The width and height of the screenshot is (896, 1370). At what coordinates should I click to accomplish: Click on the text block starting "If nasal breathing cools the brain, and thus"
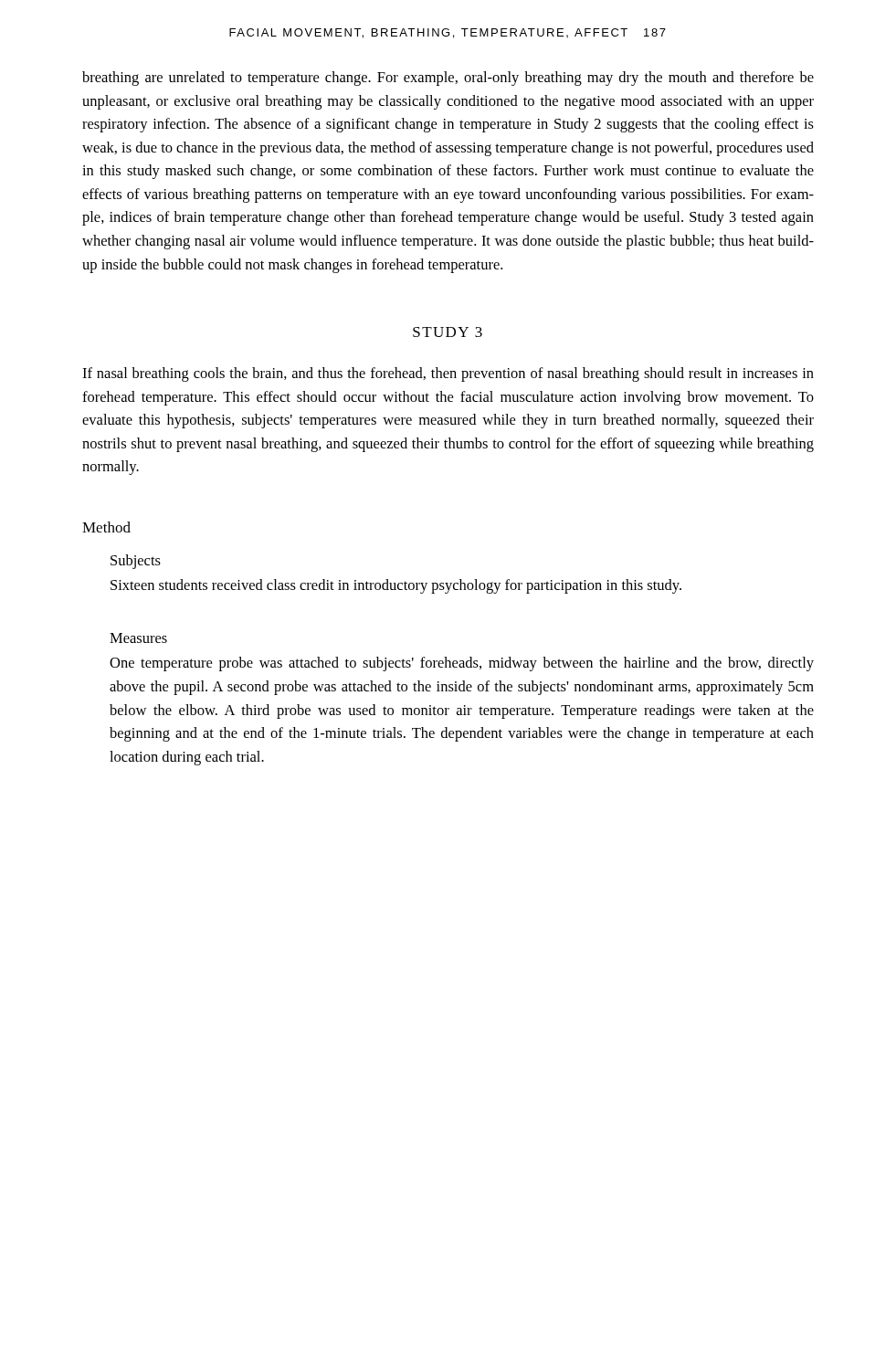pyautogui.click(x=448, y=420)
